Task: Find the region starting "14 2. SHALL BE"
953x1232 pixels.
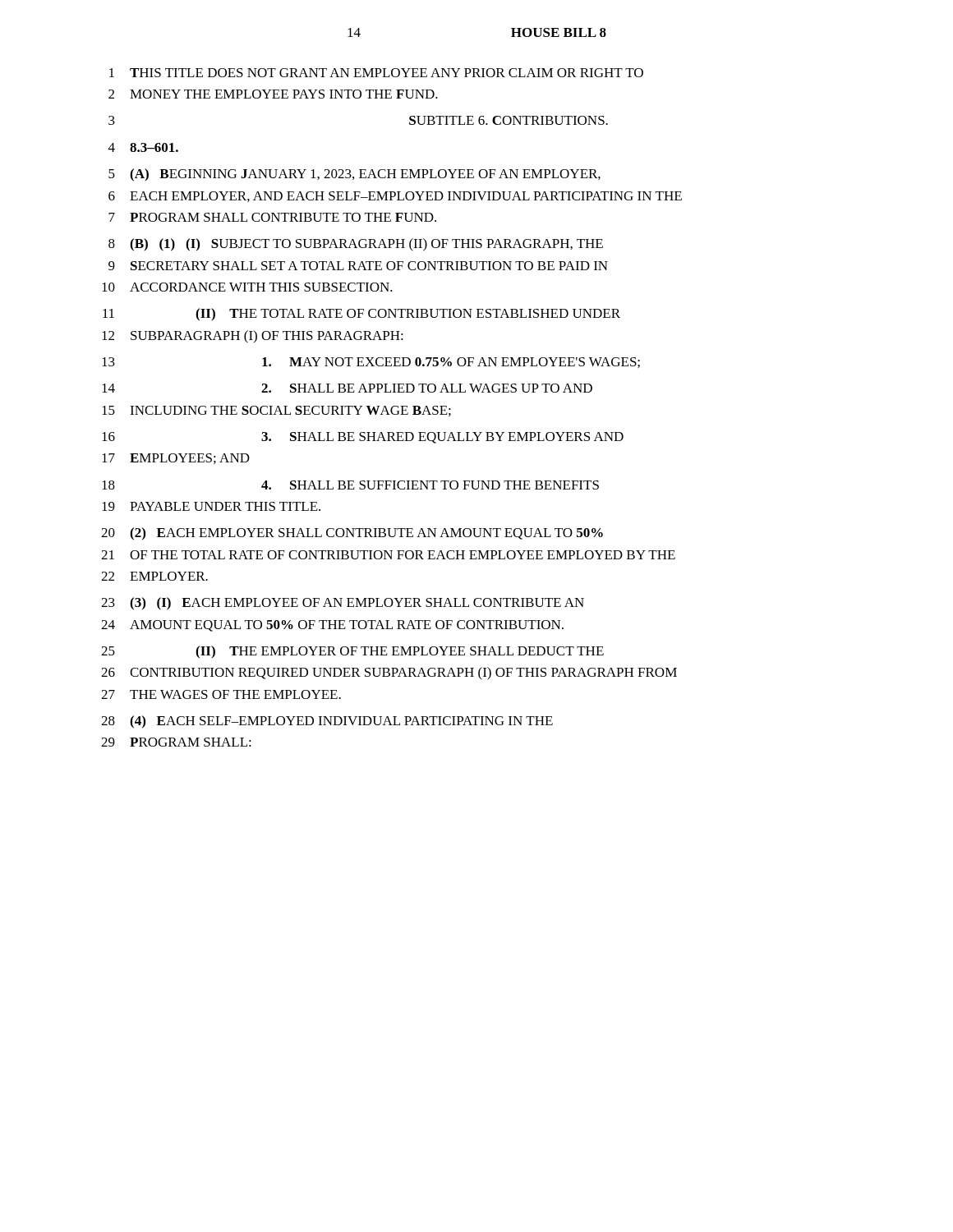Action: (x=480, y=400)
